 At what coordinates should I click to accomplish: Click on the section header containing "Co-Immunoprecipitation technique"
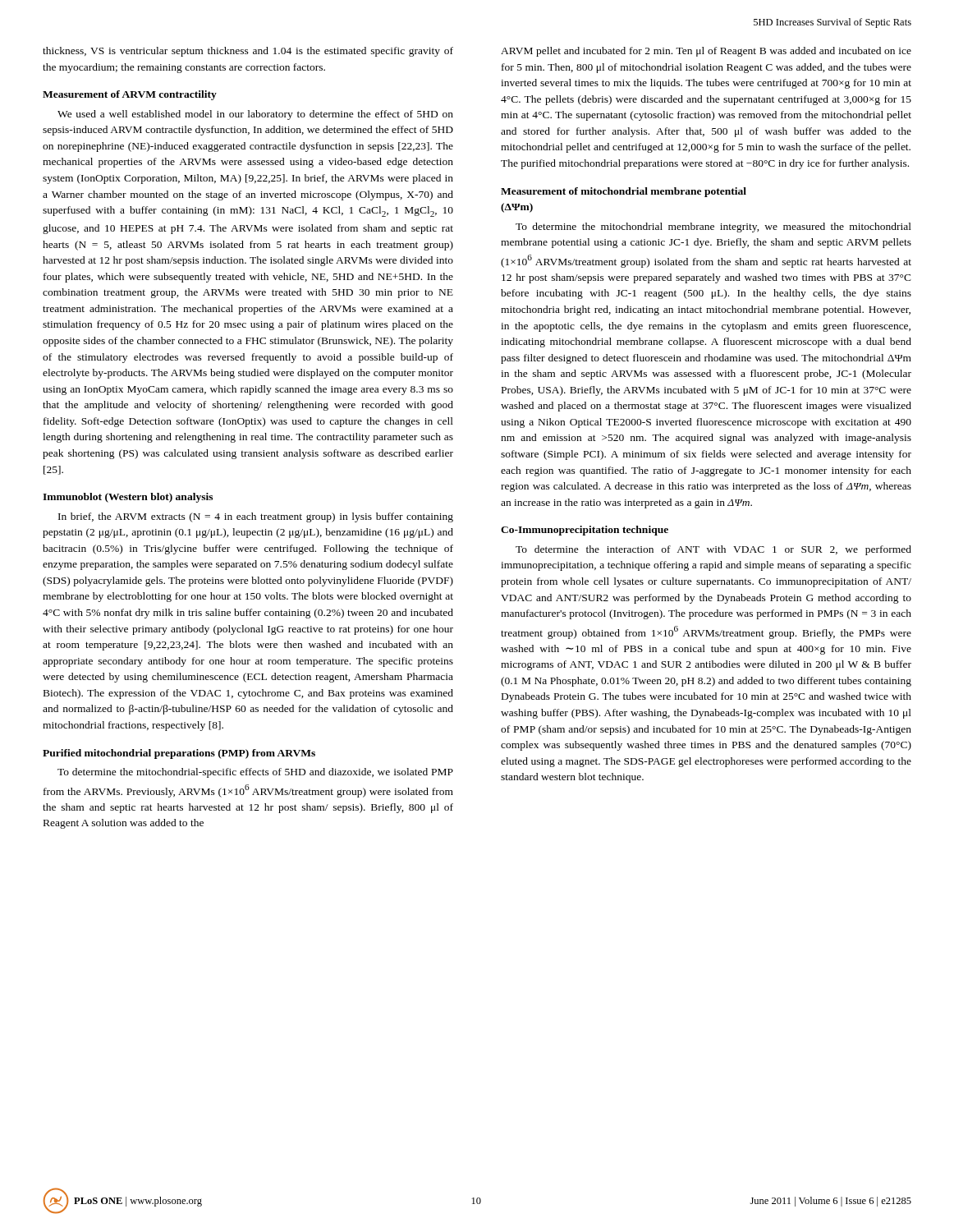pos(585,530)
